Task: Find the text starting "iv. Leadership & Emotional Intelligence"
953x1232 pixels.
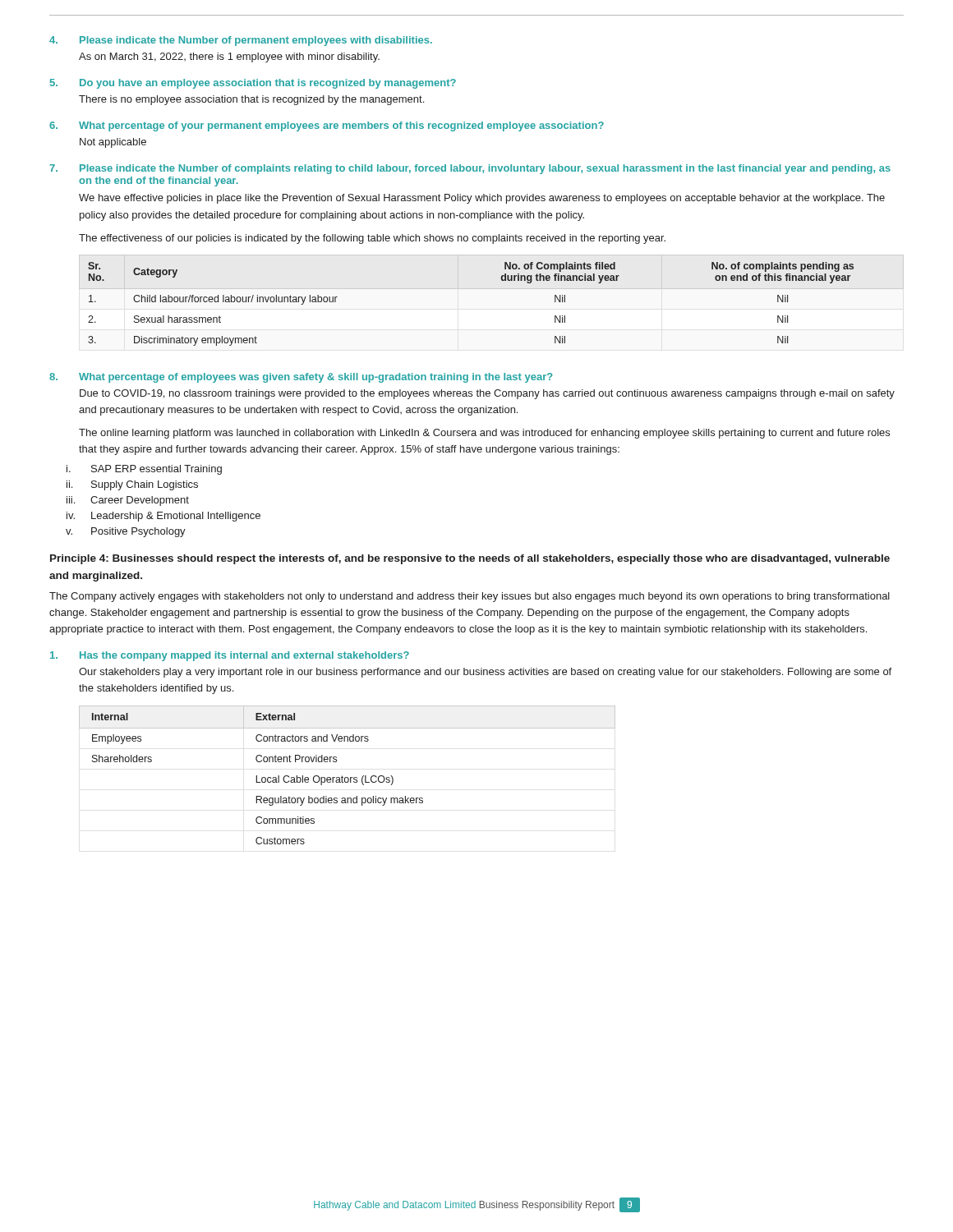Action: coord(163,516)
